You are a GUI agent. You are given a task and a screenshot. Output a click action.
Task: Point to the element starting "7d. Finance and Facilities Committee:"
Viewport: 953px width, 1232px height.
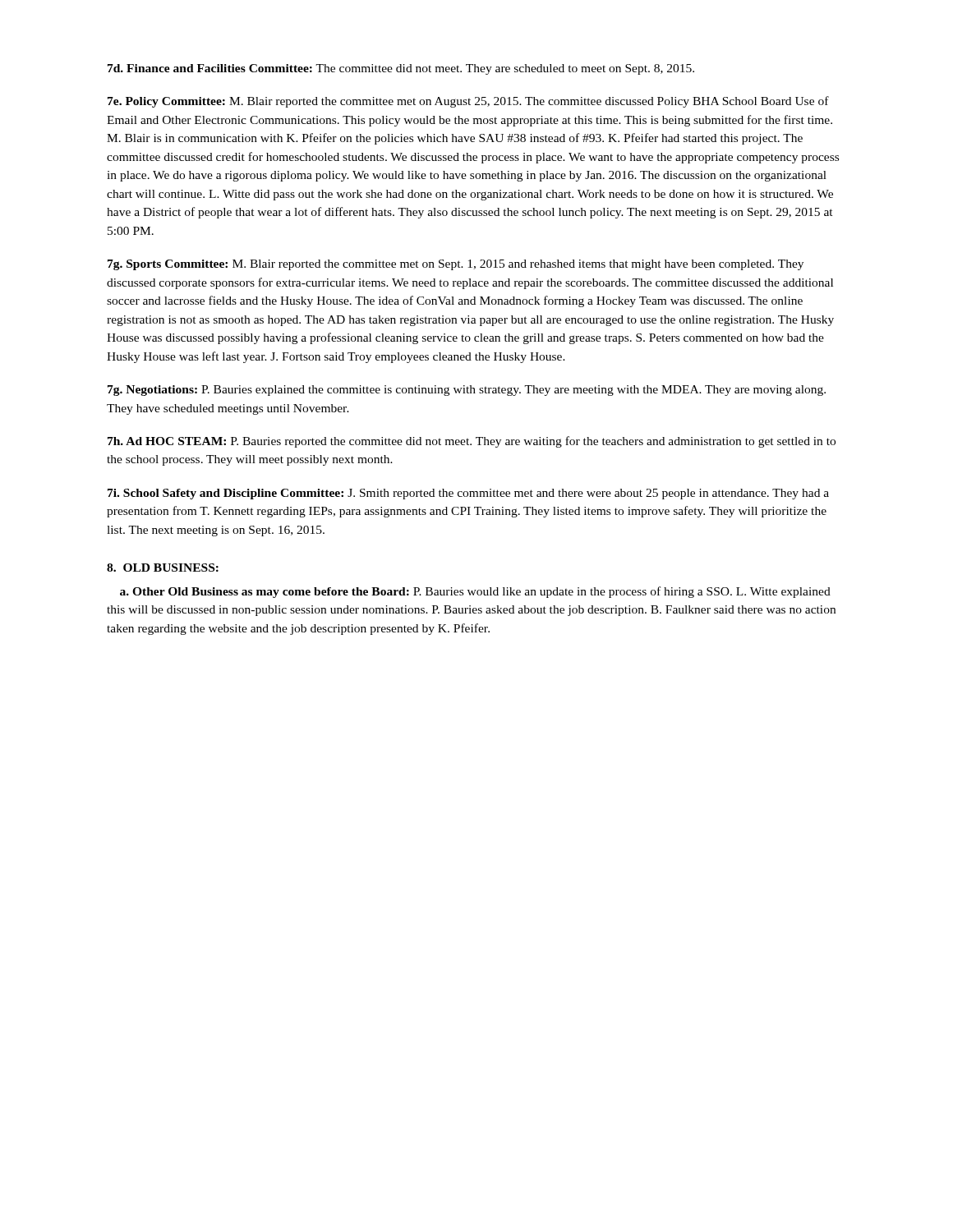click(401, 68)
